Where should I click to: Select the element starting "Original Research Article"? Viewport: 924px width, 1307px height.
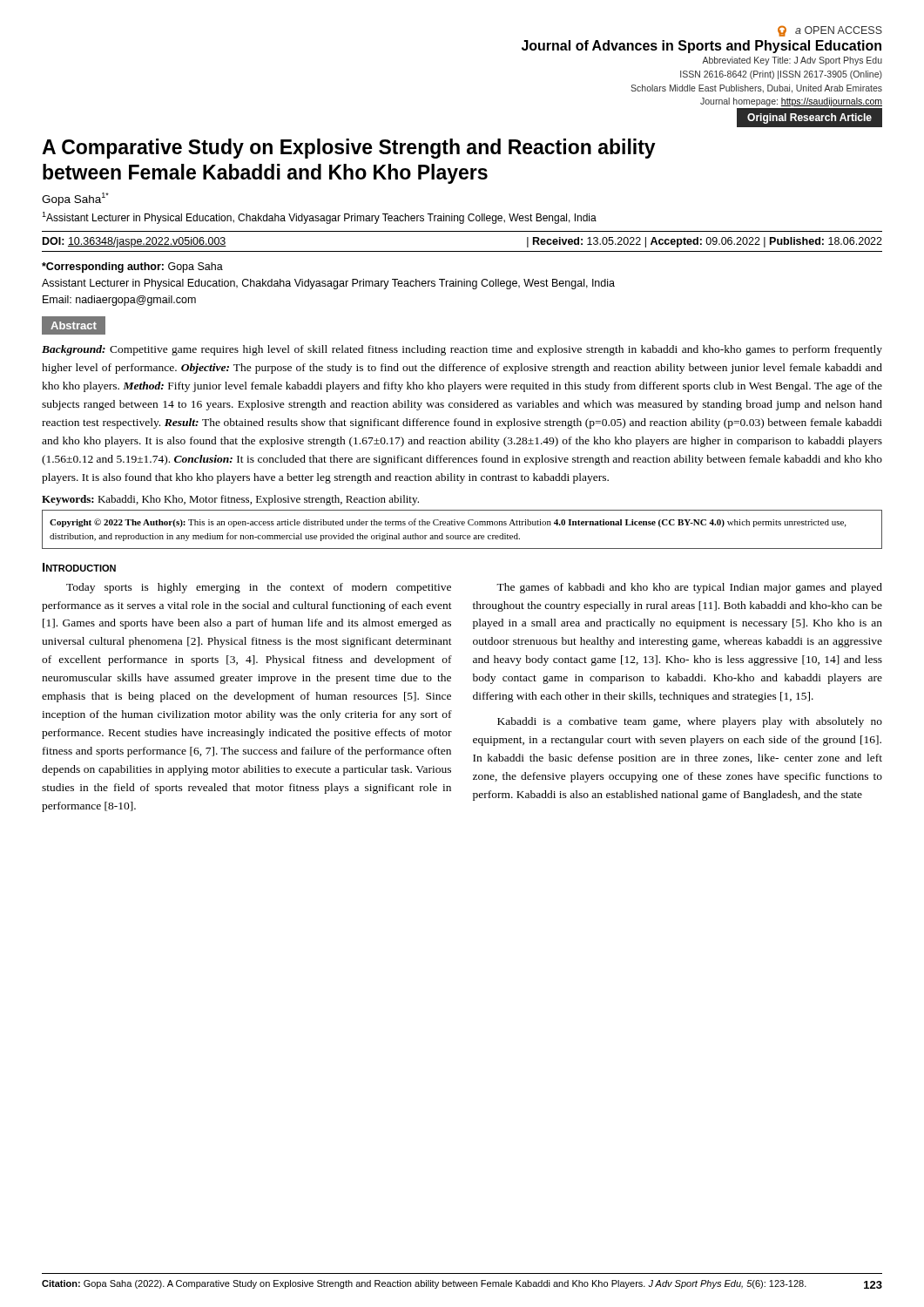tap(810, 118)
